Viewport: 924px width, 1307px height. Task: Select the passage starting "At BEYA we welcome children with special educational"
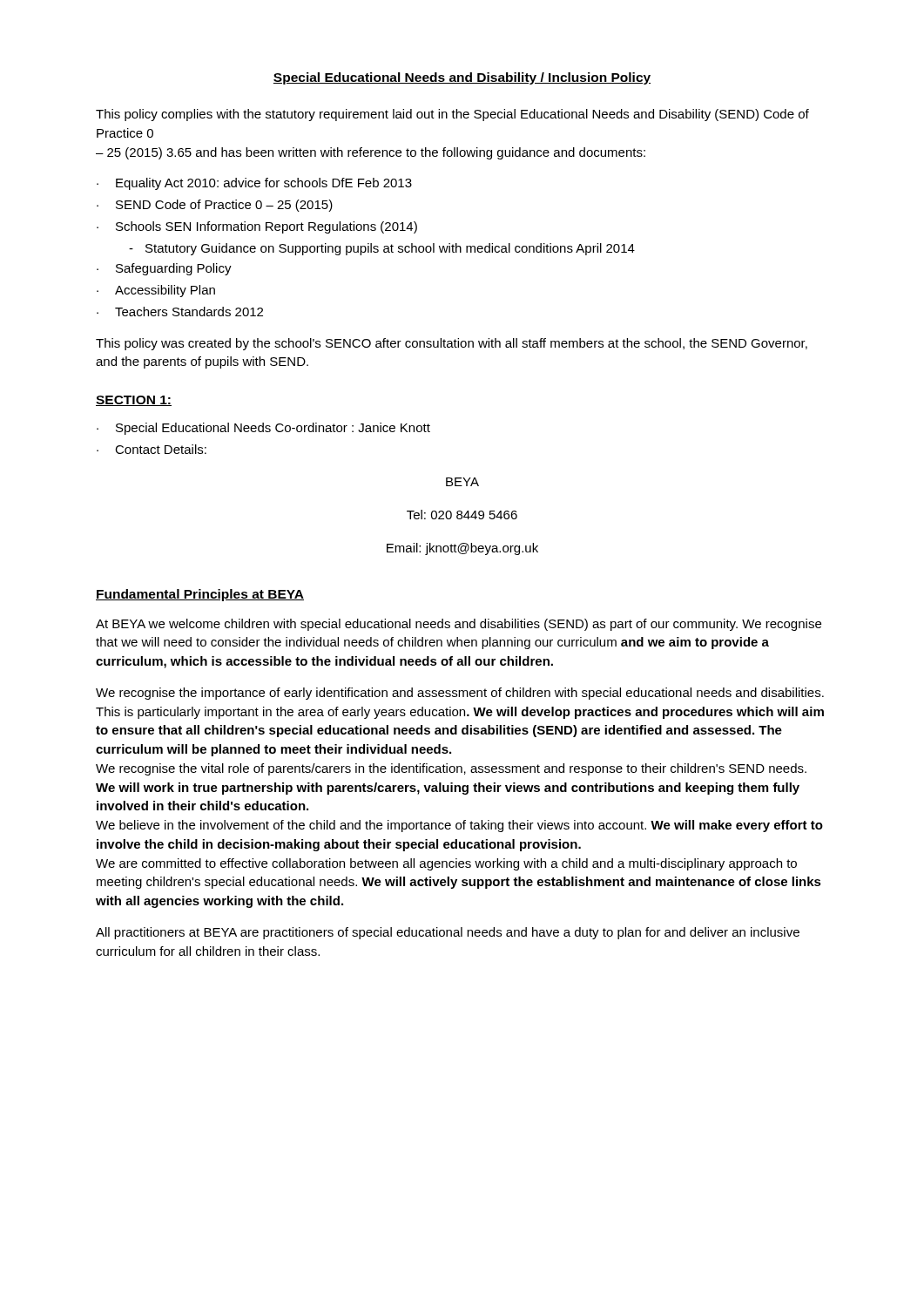[459, 642]
